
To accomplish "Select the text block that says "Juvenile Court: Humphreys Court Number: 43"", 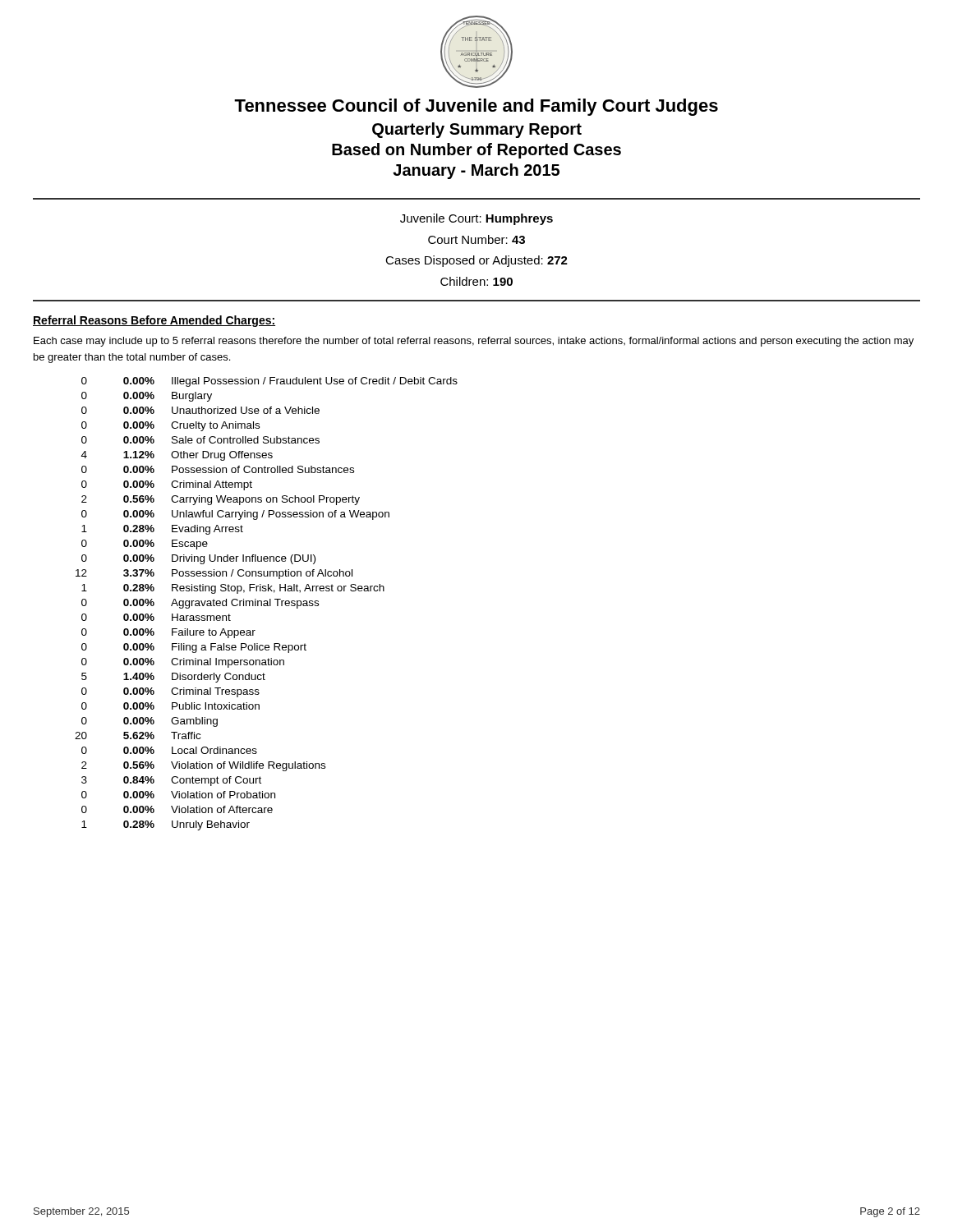I will (x=476, y=250).
